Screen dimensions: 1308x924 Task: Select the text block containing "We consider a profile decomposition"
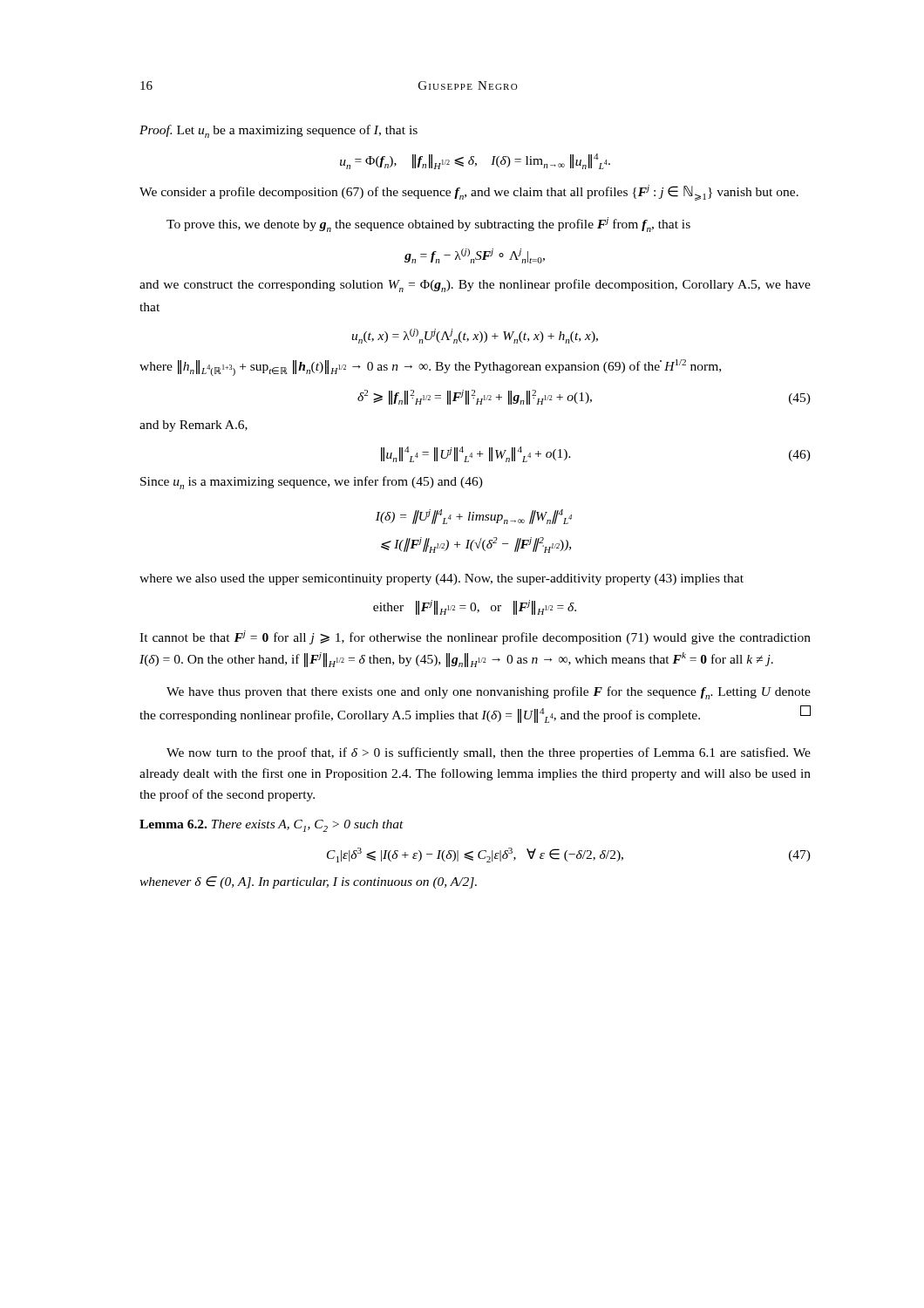[469, 193]
